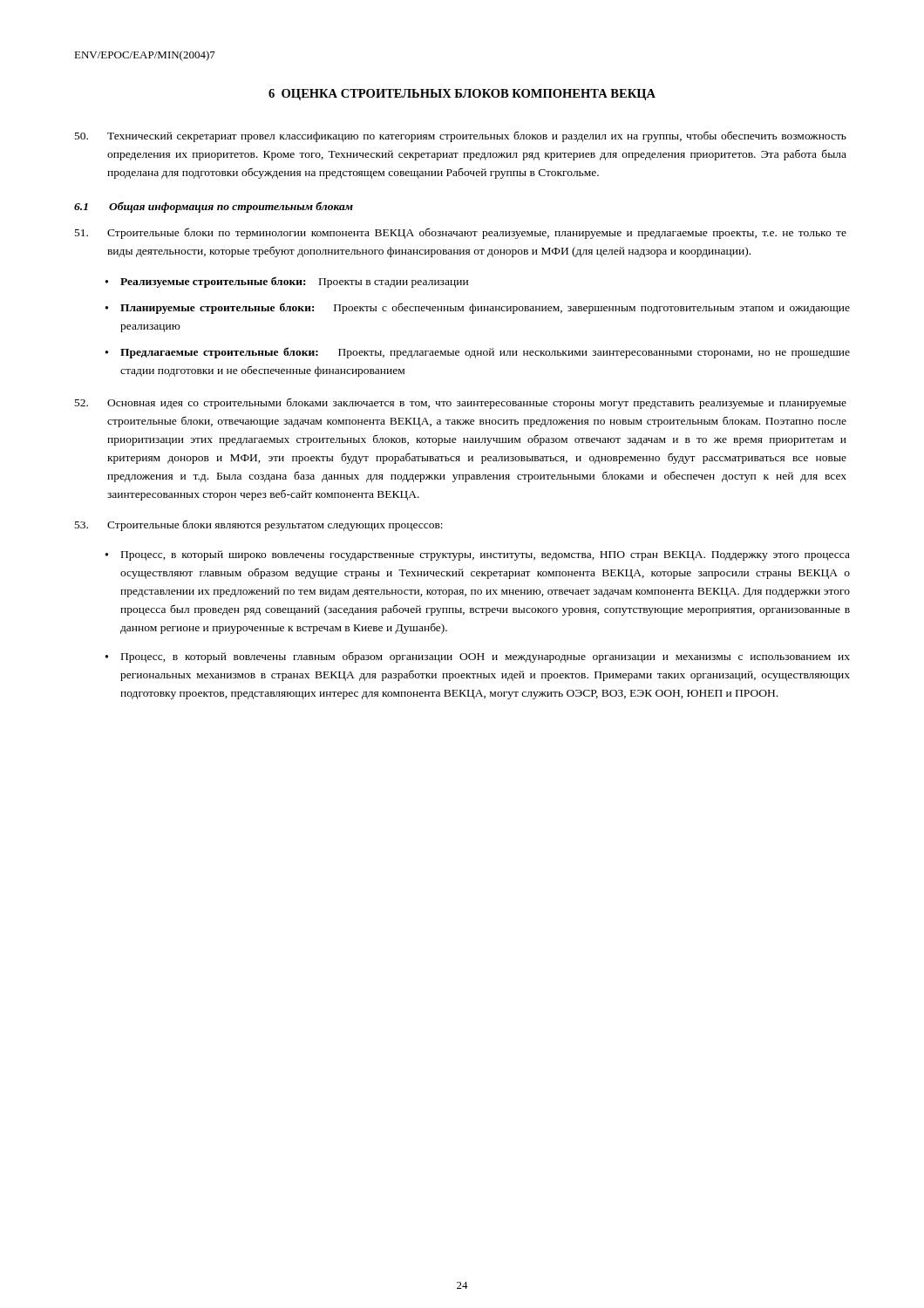This screenshot has width=924, height=1308.
Task: Select the text block that reads "Строительные блоки являются"
Action: tap(259, 525)
